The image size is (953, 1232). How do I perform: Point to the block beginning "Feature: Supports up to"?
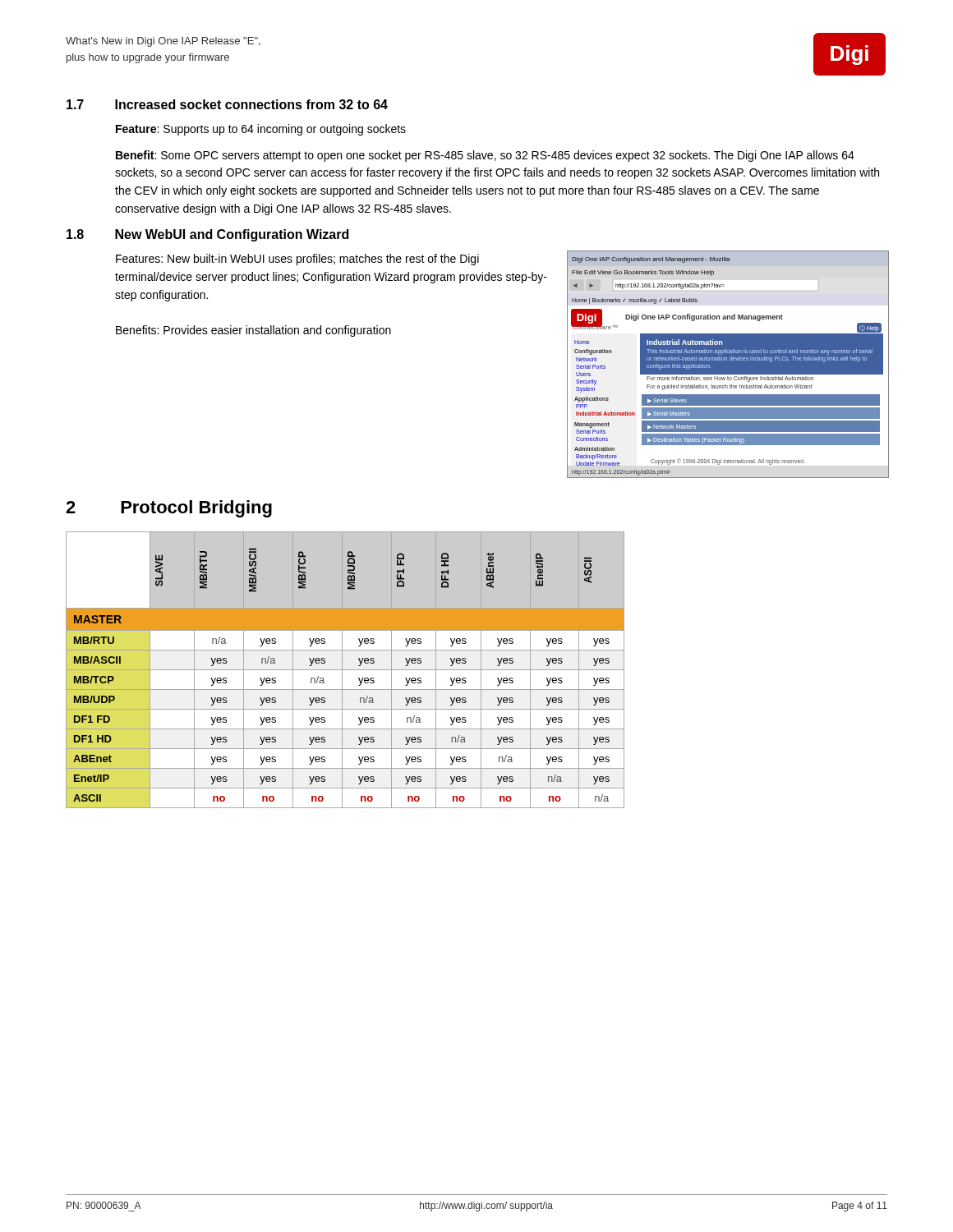coord(260,129)
